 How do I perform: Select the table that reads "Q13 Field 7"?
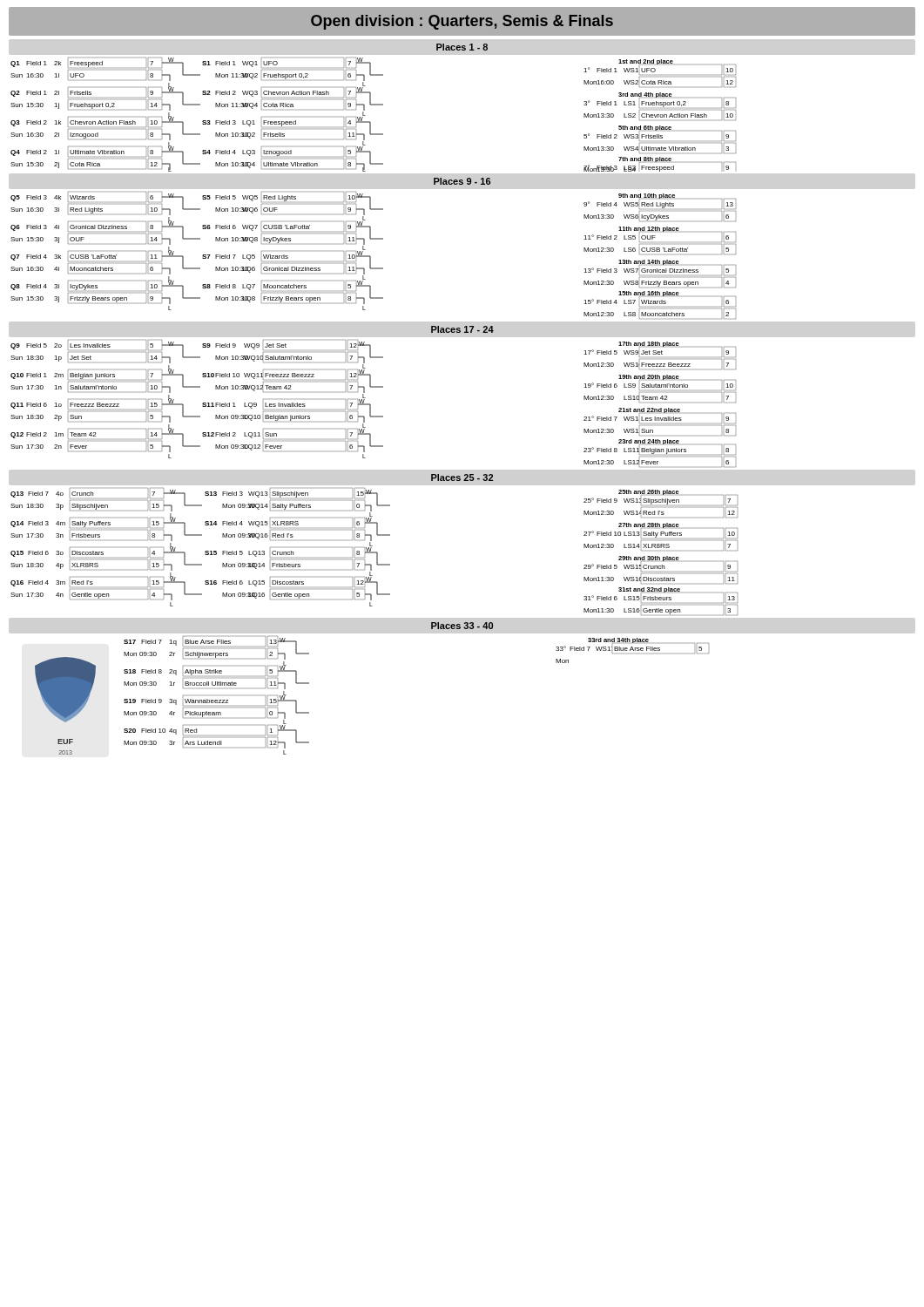[x=462, y=552]
